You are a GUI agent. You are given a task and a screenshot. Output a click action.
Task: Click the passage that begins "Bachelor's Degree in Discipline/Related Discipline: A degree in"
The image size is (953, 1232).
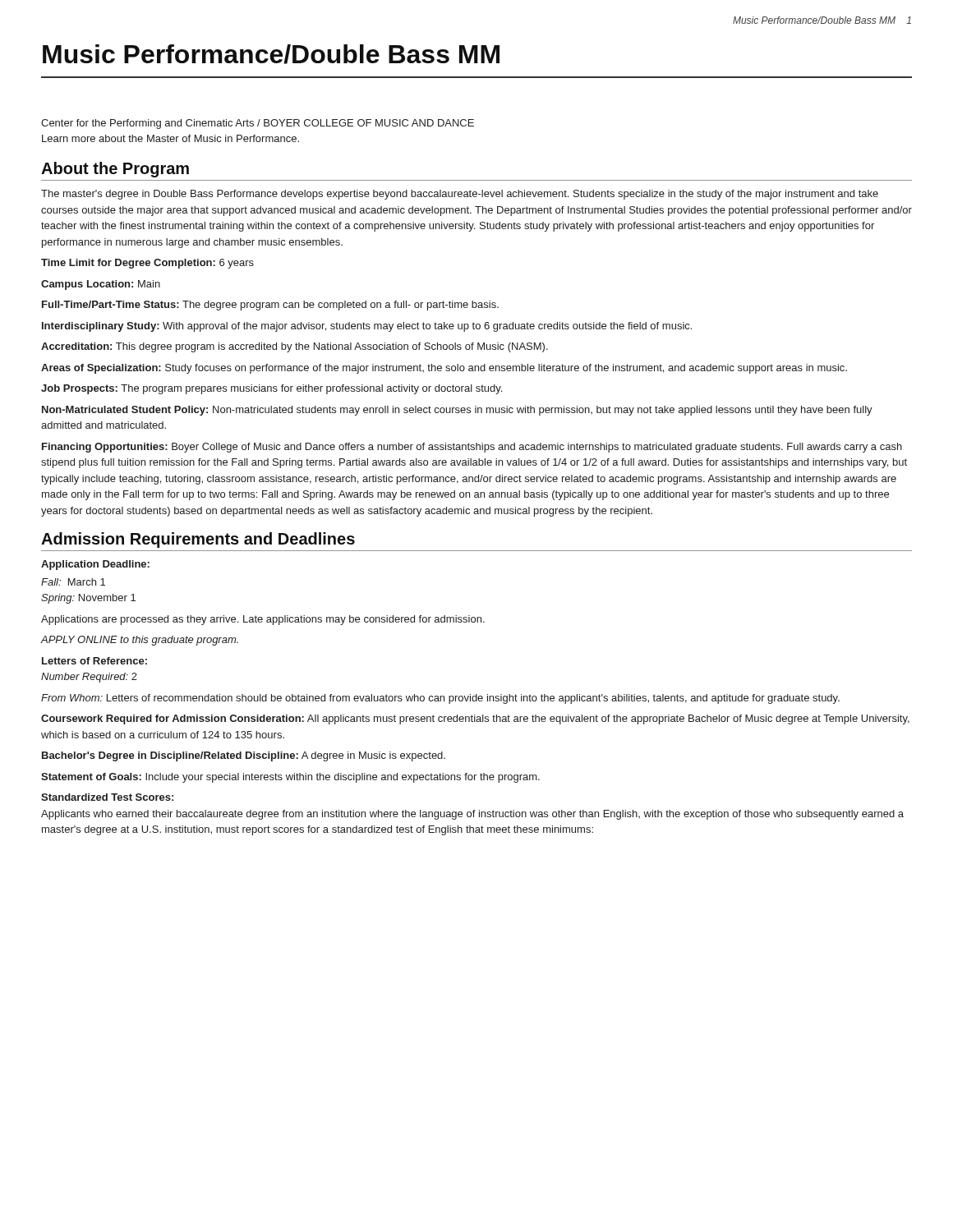[x=244, y=755]
